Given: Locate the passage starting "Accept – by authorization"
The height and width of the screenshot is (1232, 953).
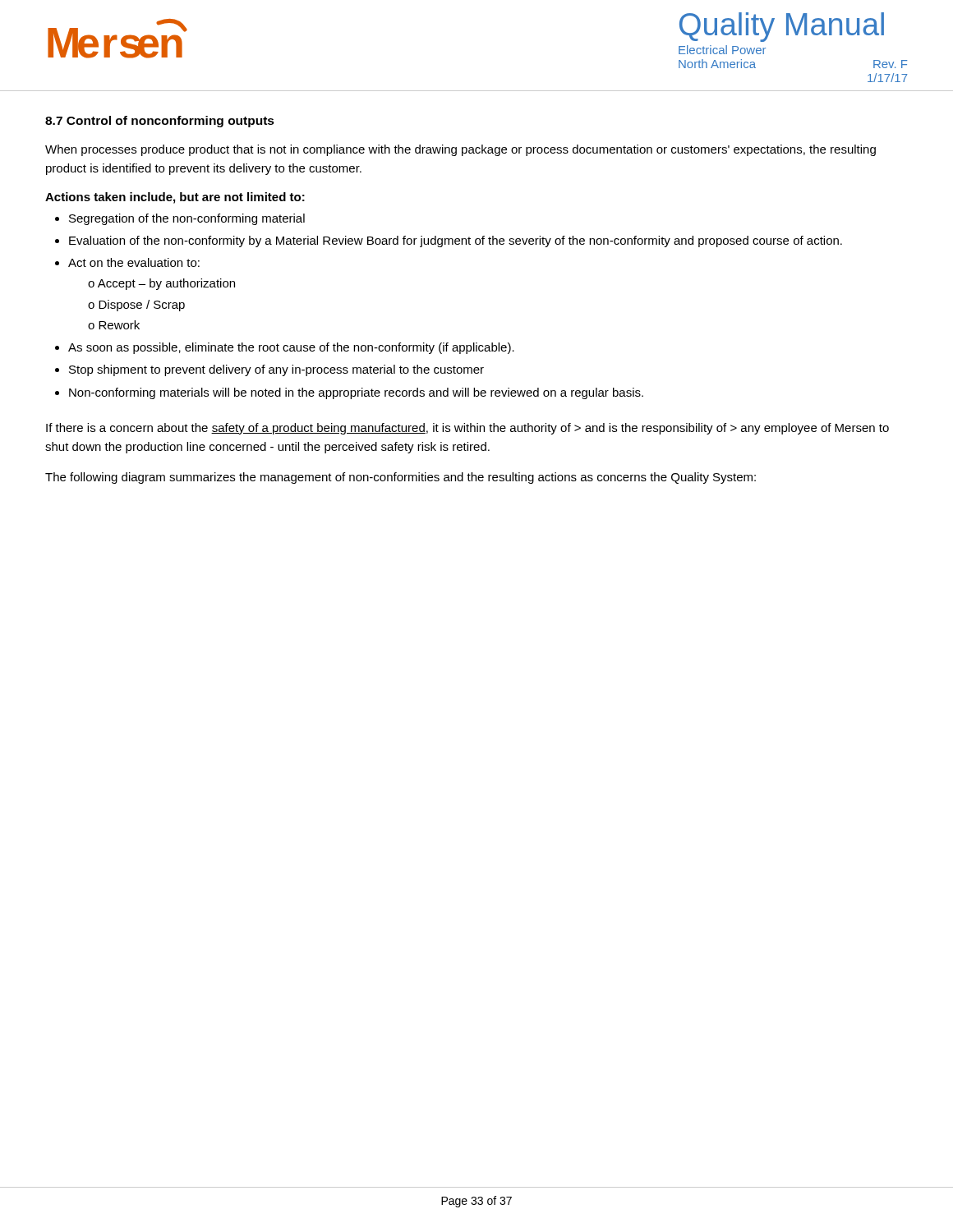Looking at the screenshot, I should coord(167,283).
